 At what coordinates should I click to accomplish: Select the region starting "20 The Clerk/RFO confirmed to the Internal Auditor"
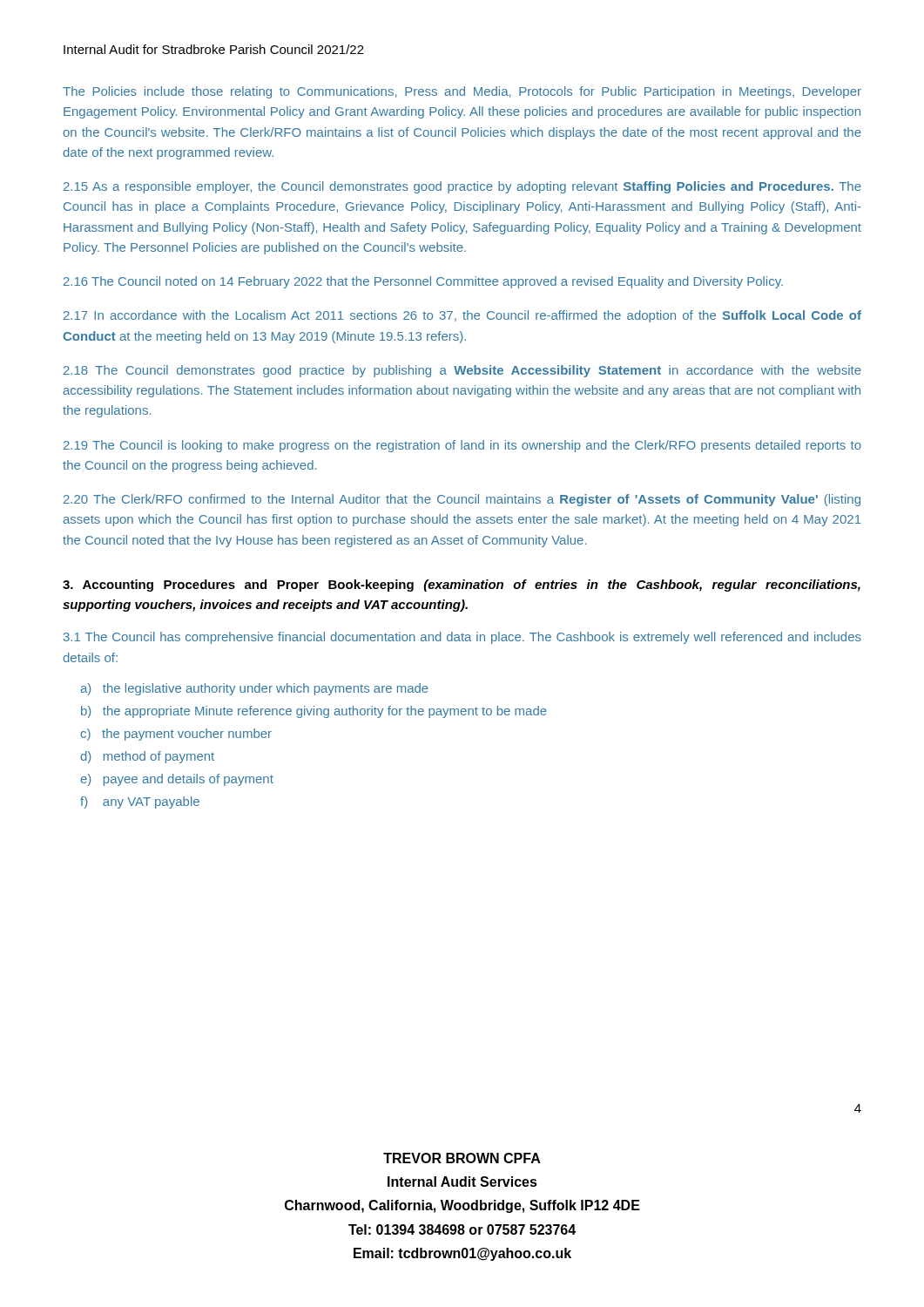[462, 519]
